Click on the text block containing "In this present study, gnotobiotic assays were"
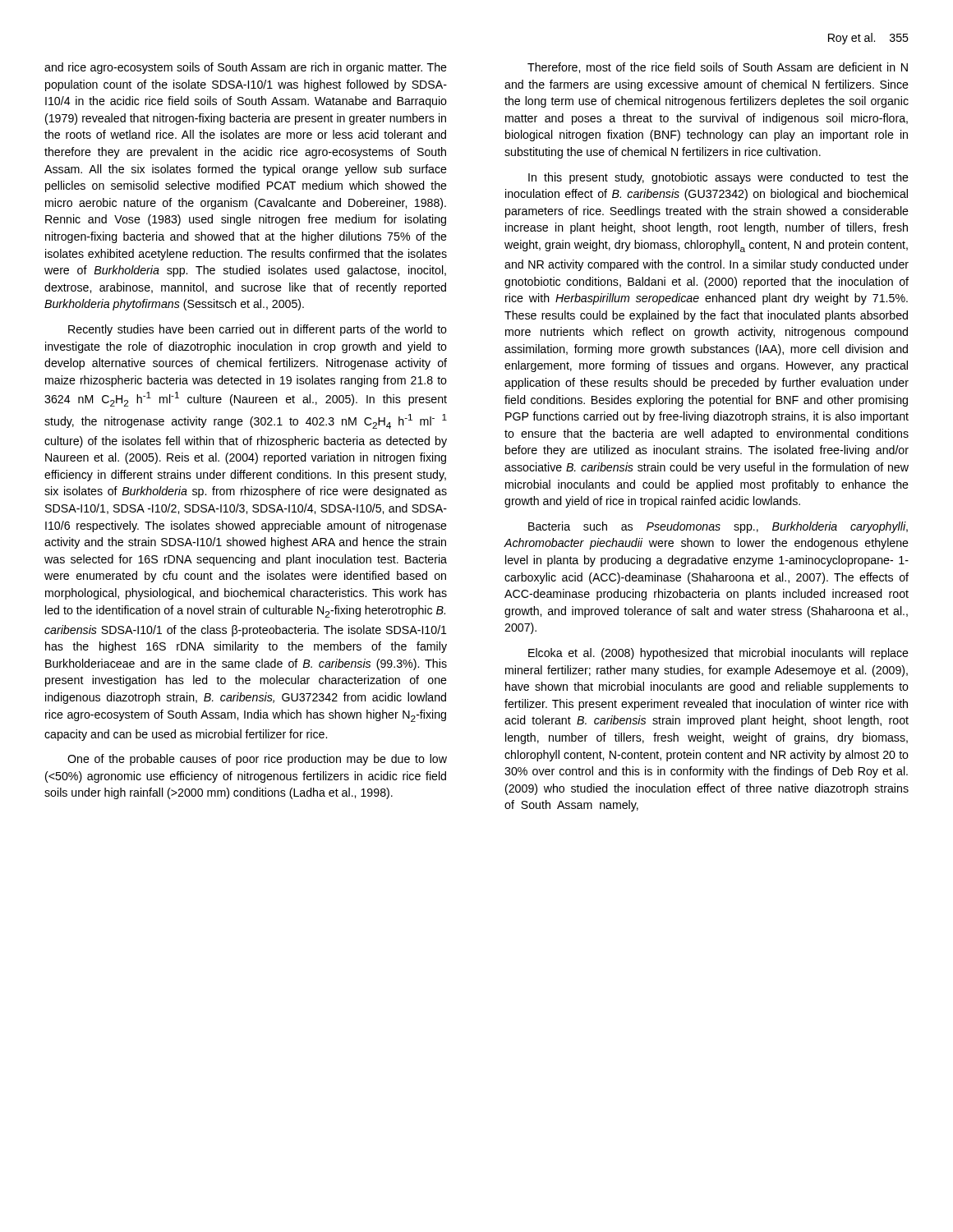The image size is (953, 1232). pyautogui.click(x=707, y=339)
